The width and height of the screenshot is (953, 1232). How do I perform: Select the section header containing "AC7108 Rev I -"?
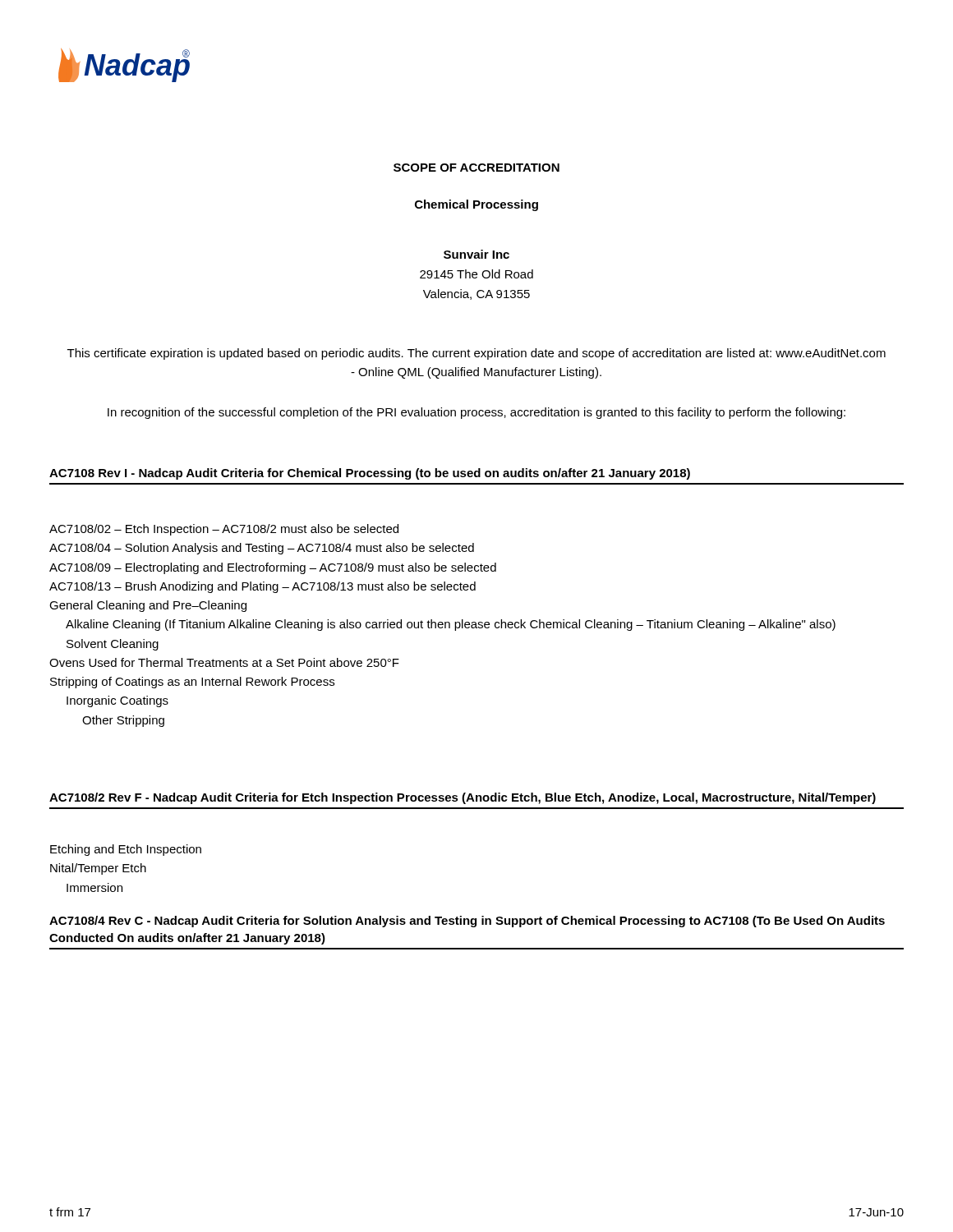click(476, 474)
